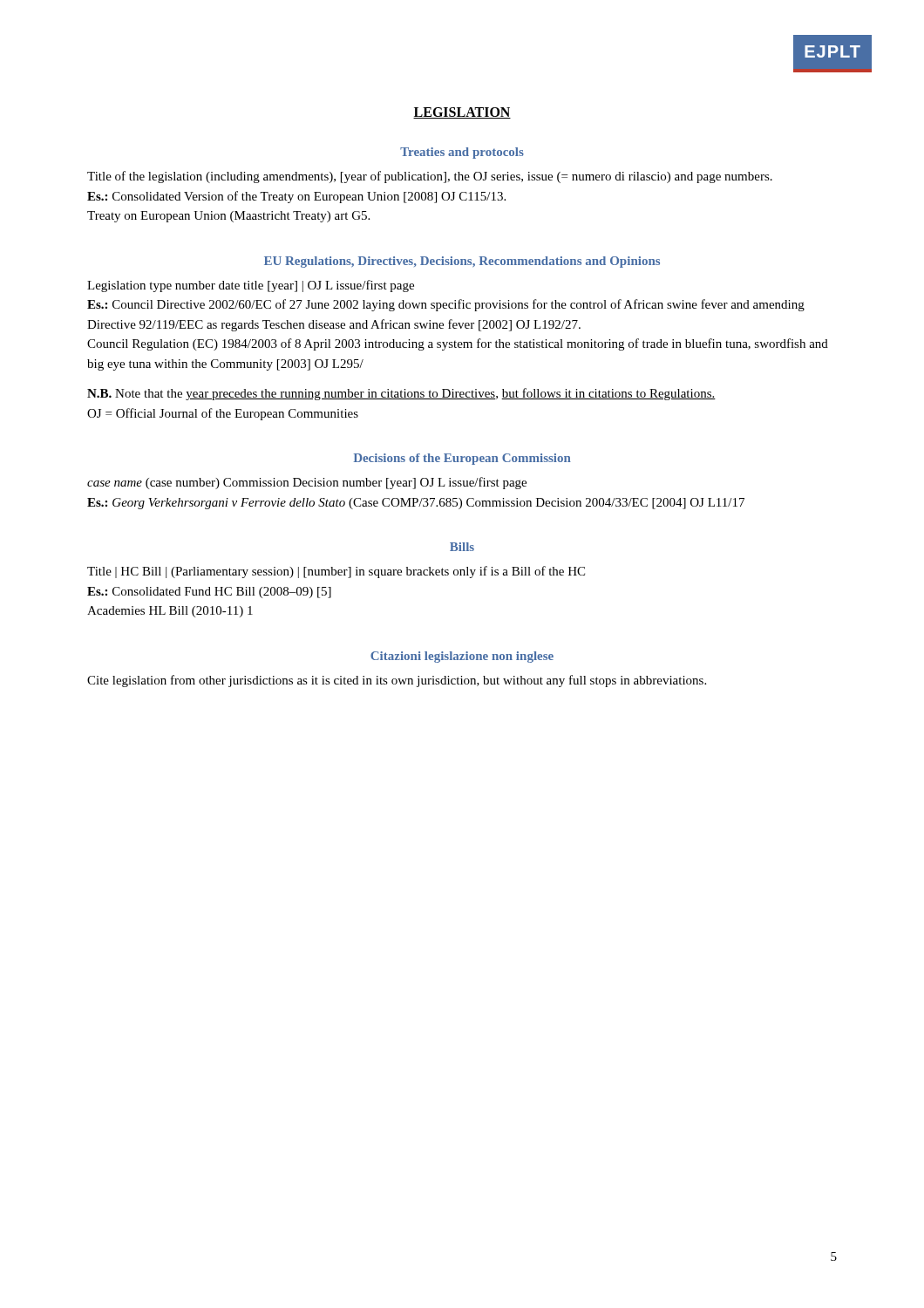The height and width of the screenshot is (1308, 924).
Task: Click on the text block starting "EU Regulations, Directives, Decisions, Recommendations and Opinions"
Action: point(462,260)
